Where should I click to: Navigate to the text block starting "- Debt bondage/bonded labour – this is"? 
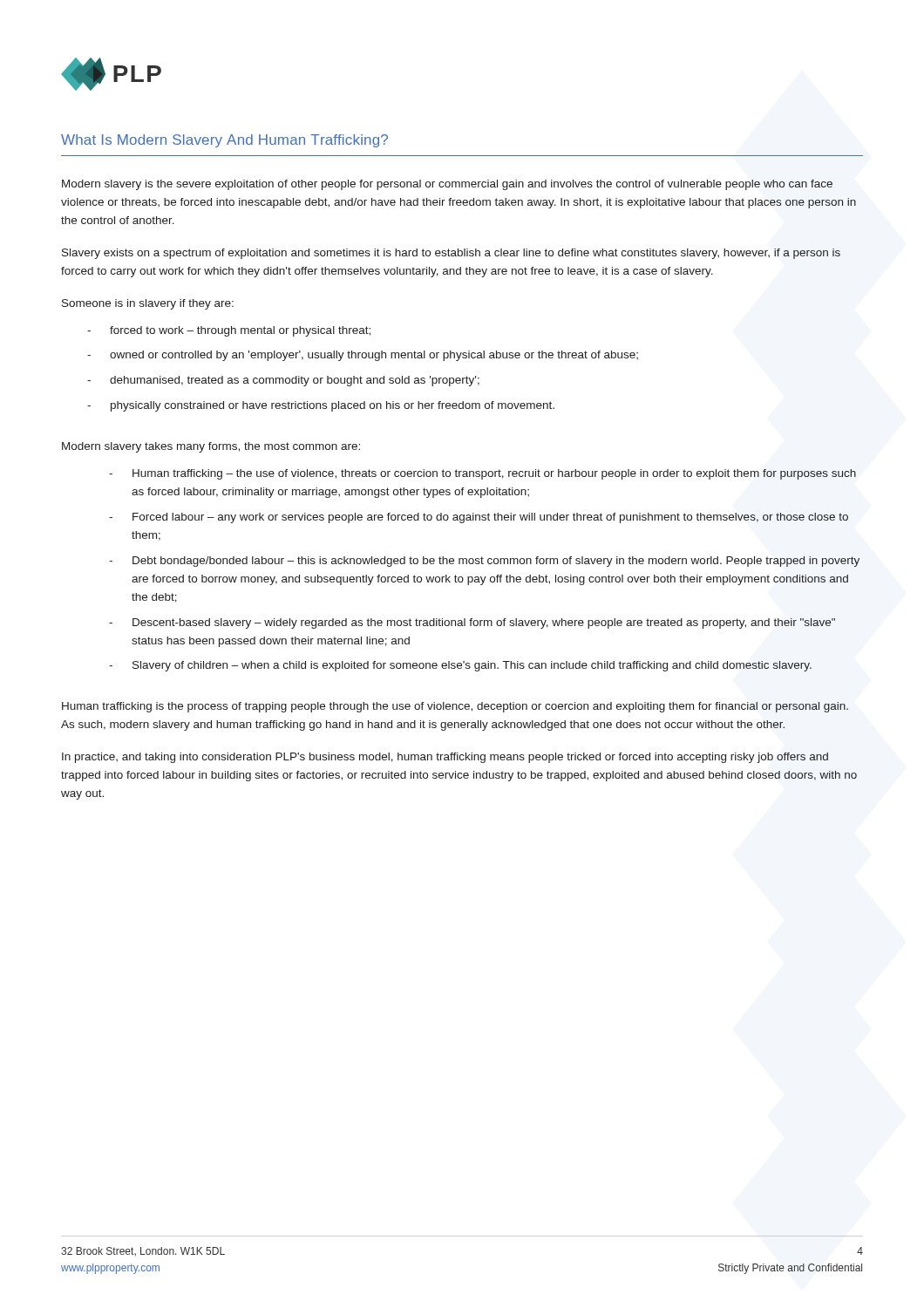(486, 579)
